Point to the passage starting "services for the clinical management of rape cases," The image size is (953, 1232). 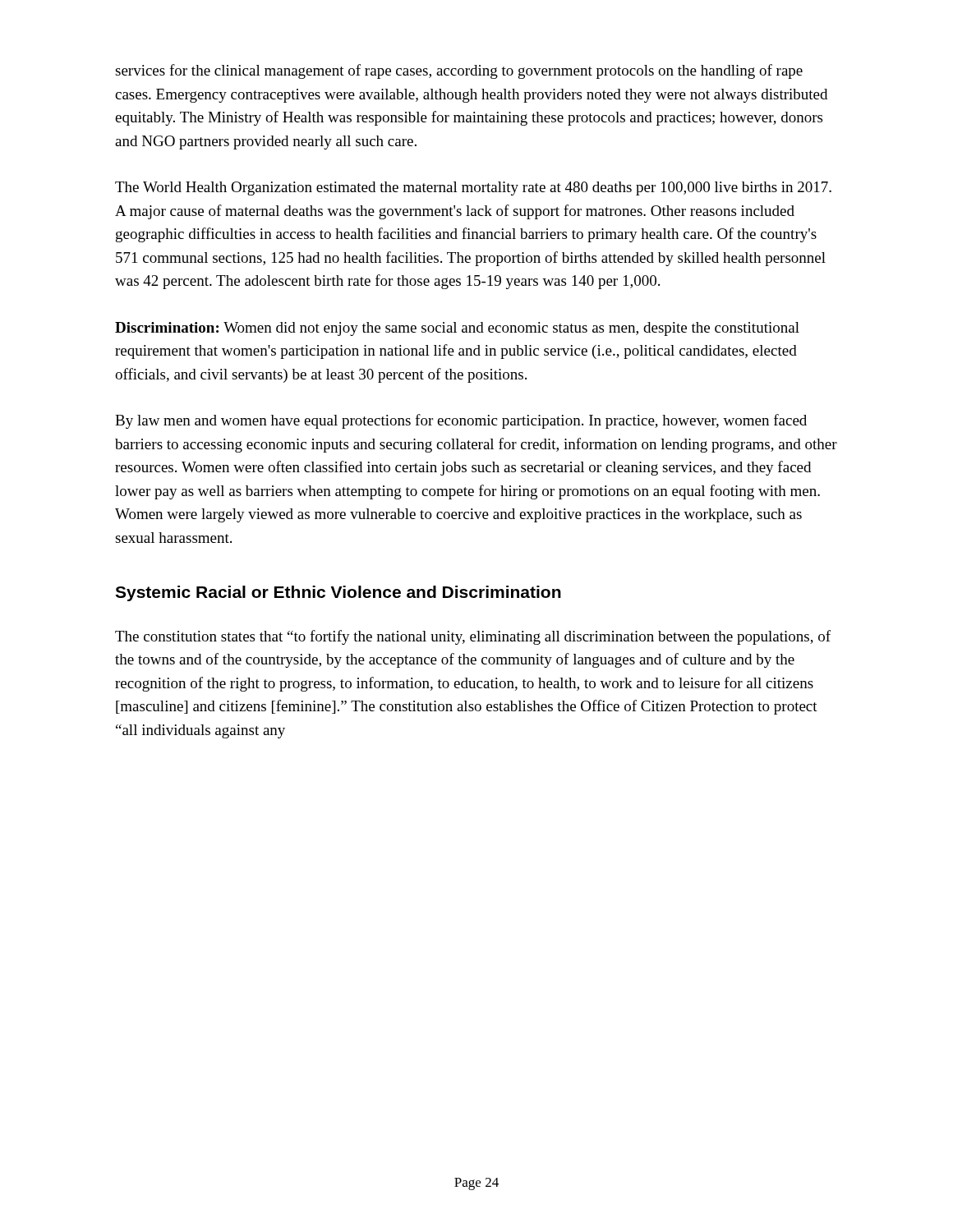(x=471, y=105)
